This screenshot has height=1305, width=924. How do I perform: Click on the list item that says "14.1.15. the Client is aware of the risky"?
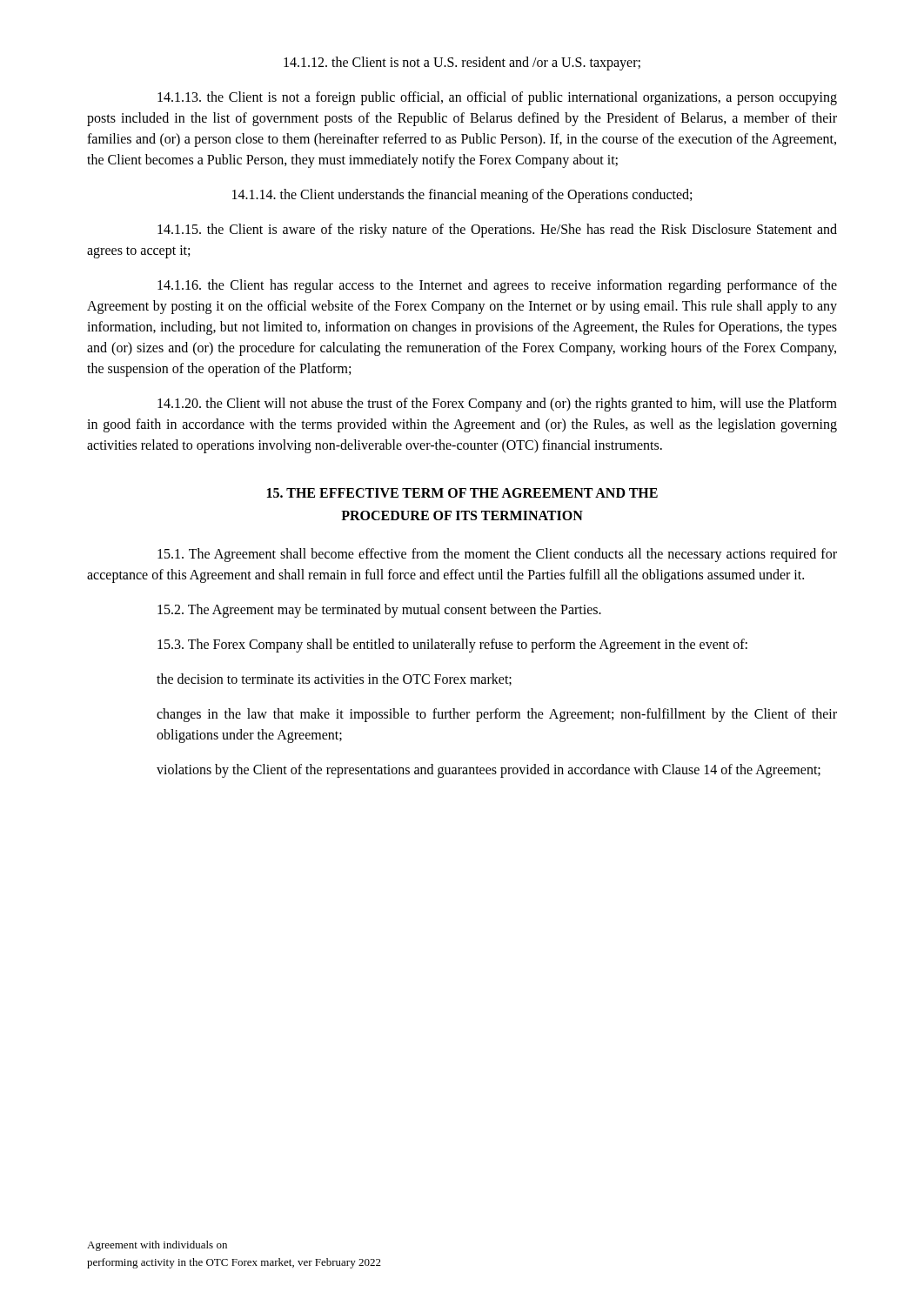[462, 240]
